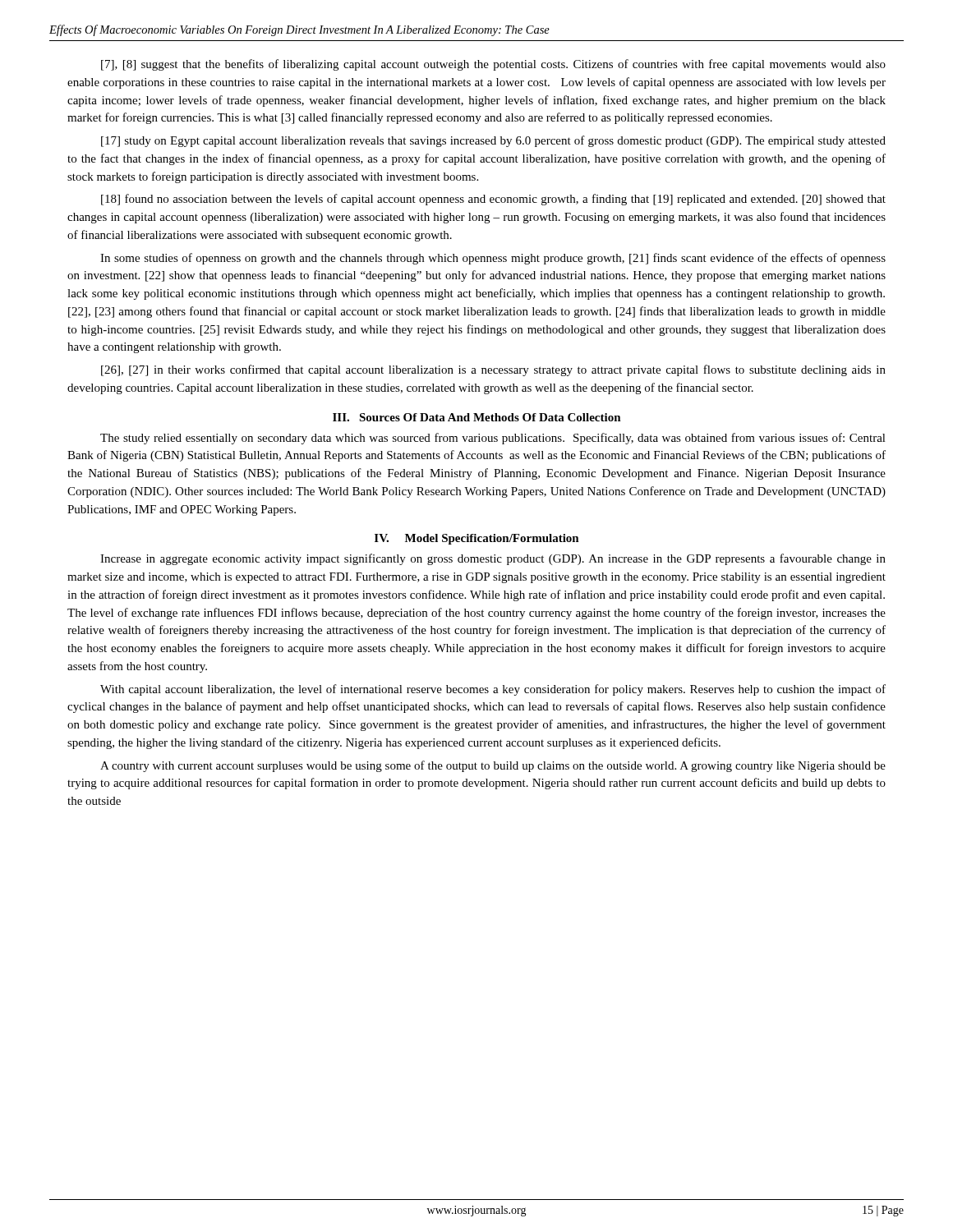Click on the text block with the text "In some studies of openness on growth"
Screen dimensions: 1232x953
(476, 303)
